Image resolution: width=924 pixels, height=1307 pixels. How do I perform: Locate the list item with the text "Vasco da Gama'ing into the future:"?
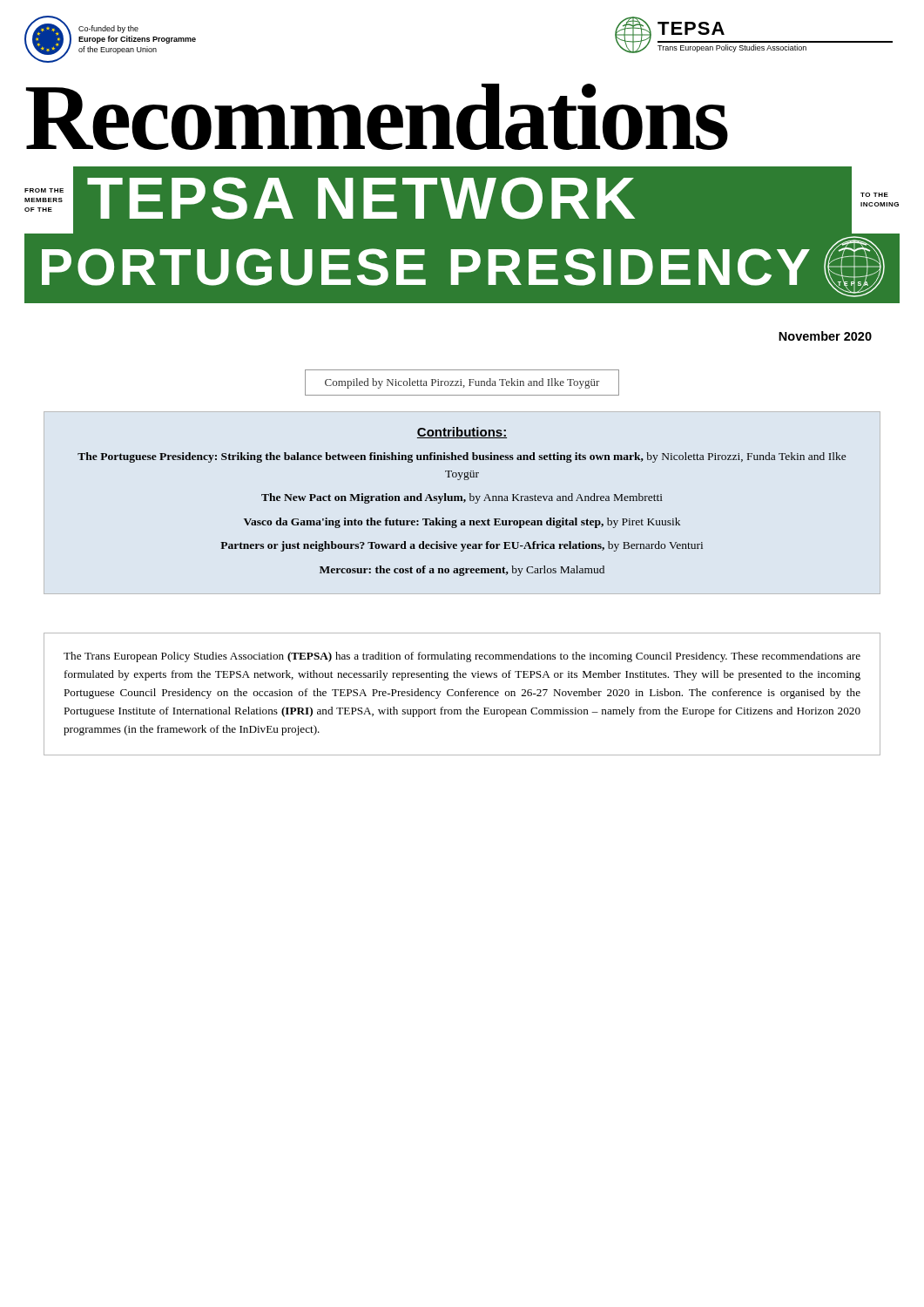pos(462,521)
